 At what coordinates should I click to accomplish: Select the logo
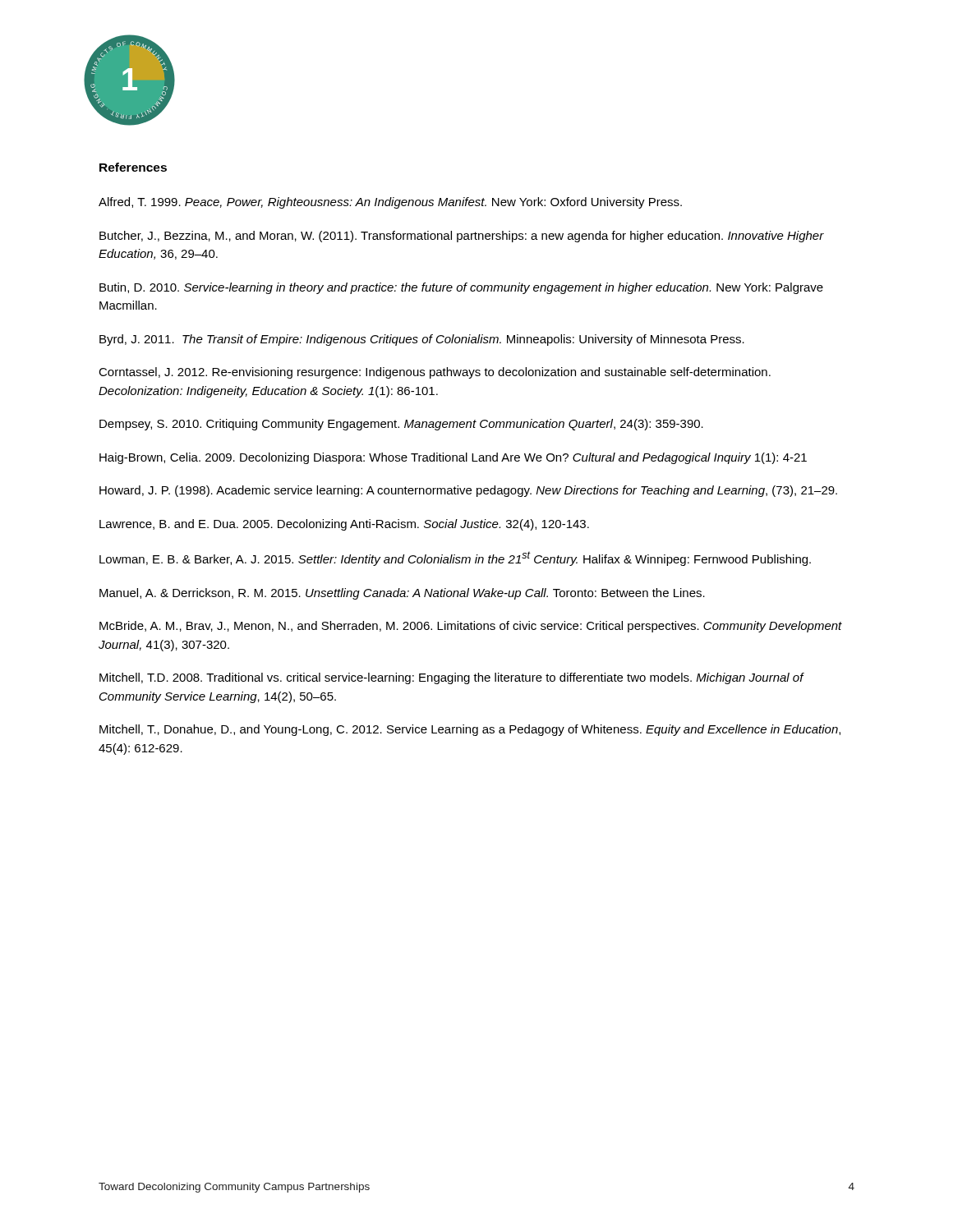129,80
